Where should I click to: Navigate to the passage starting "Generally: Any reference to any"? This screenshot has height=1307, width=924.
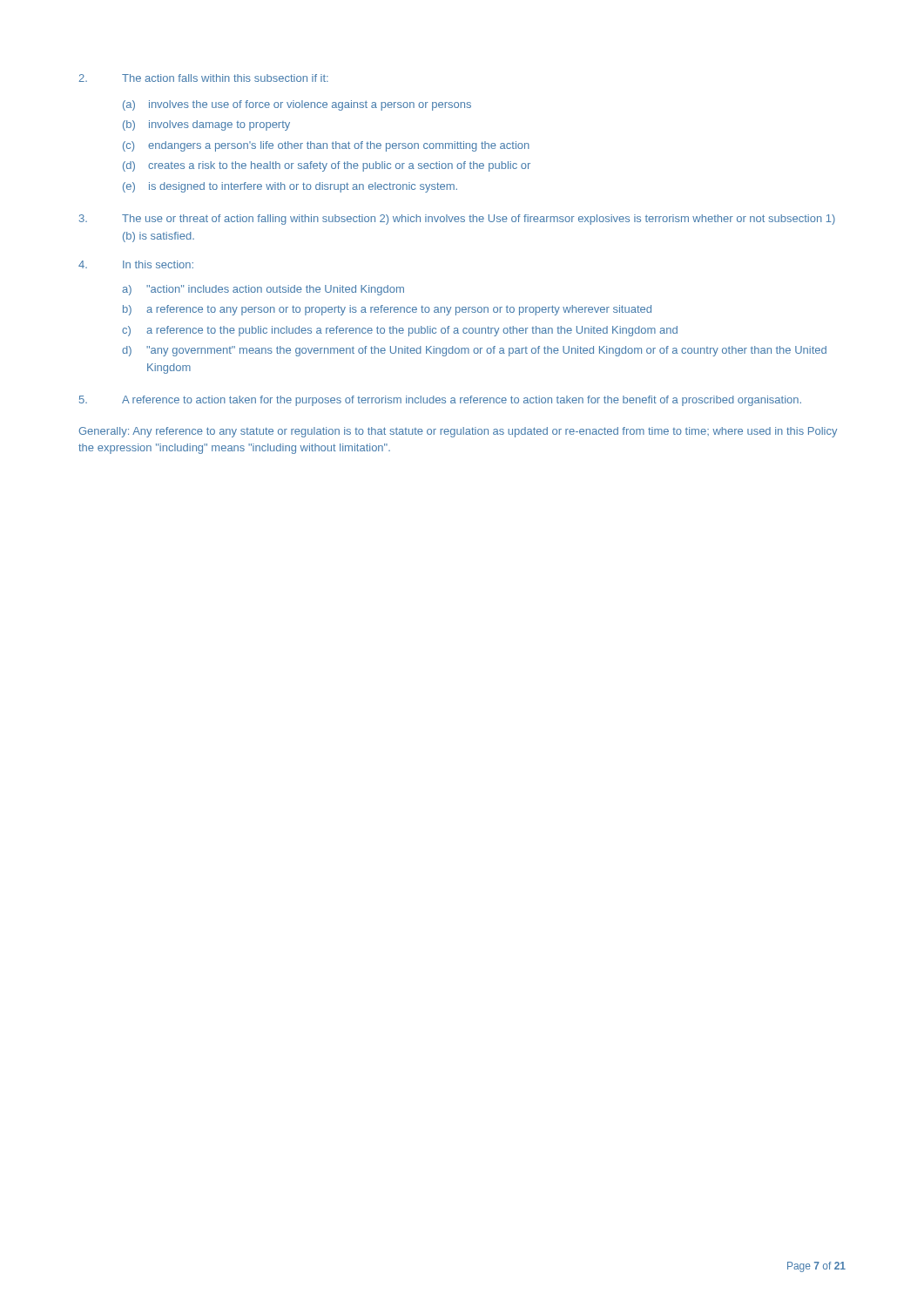tap(458, 439)
